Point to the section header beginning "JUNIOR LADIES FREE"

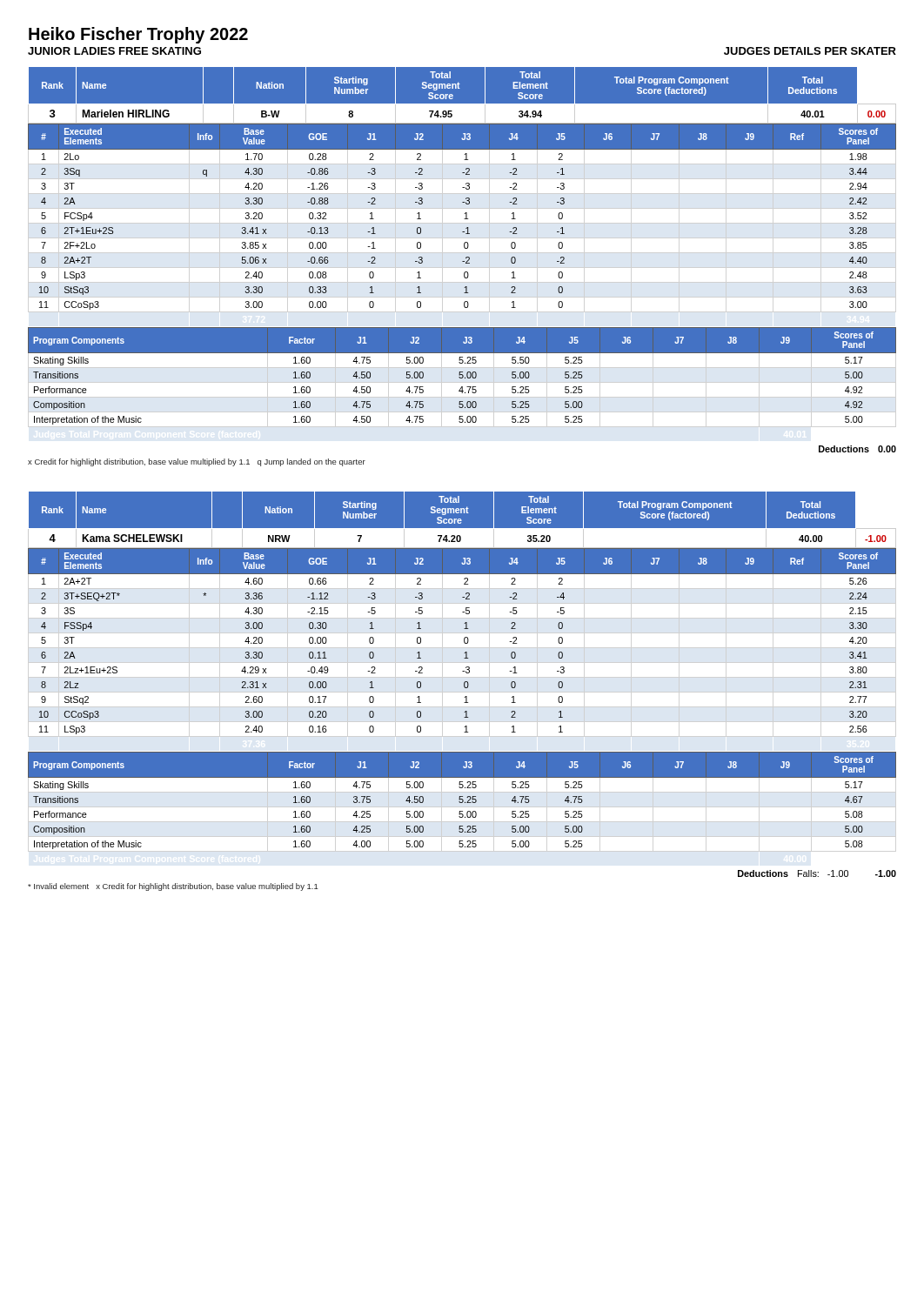tap(111, 51)
